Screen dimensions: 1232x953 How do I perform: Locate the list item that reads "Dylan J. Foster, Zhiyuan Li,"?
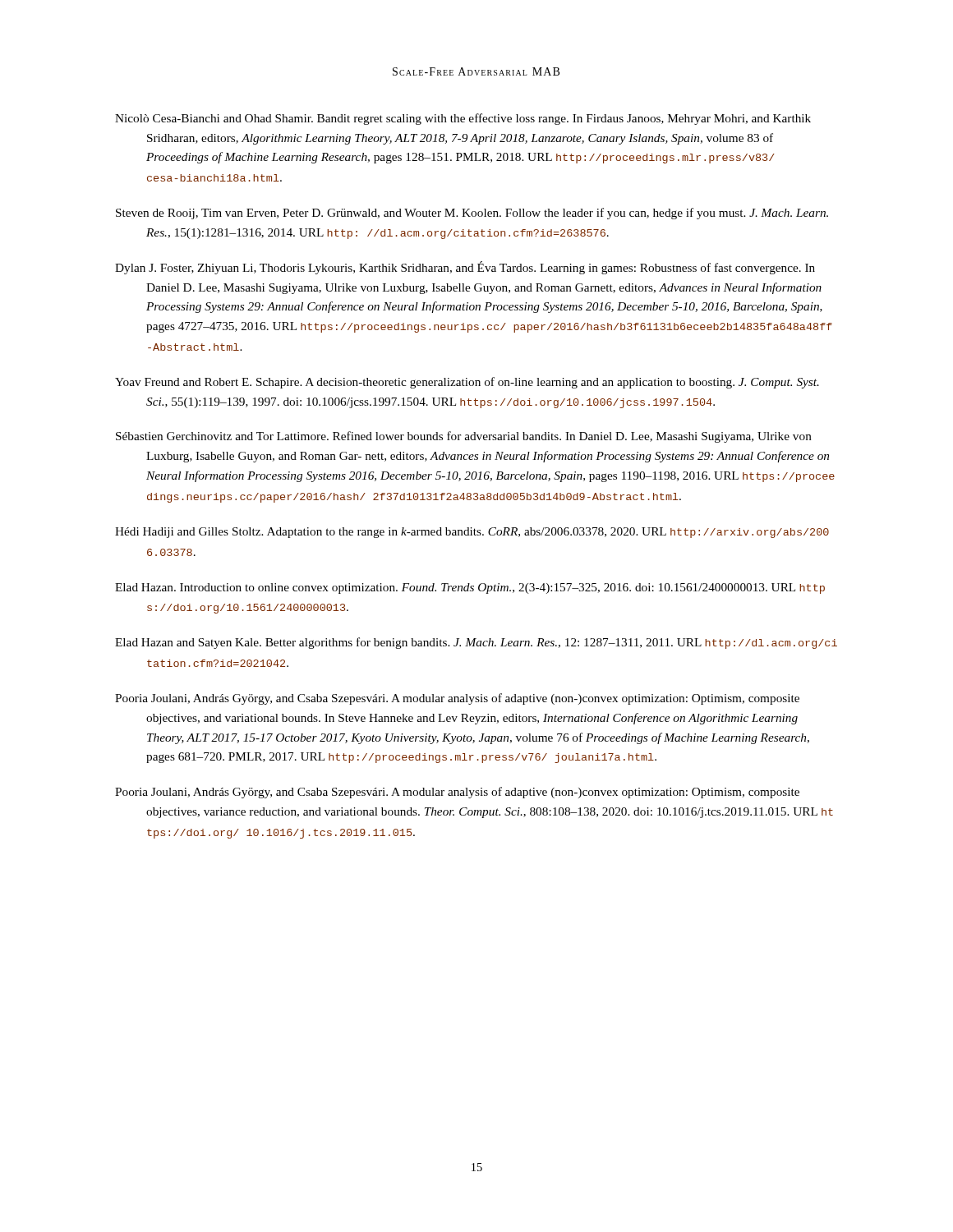(x=474, y=307)
